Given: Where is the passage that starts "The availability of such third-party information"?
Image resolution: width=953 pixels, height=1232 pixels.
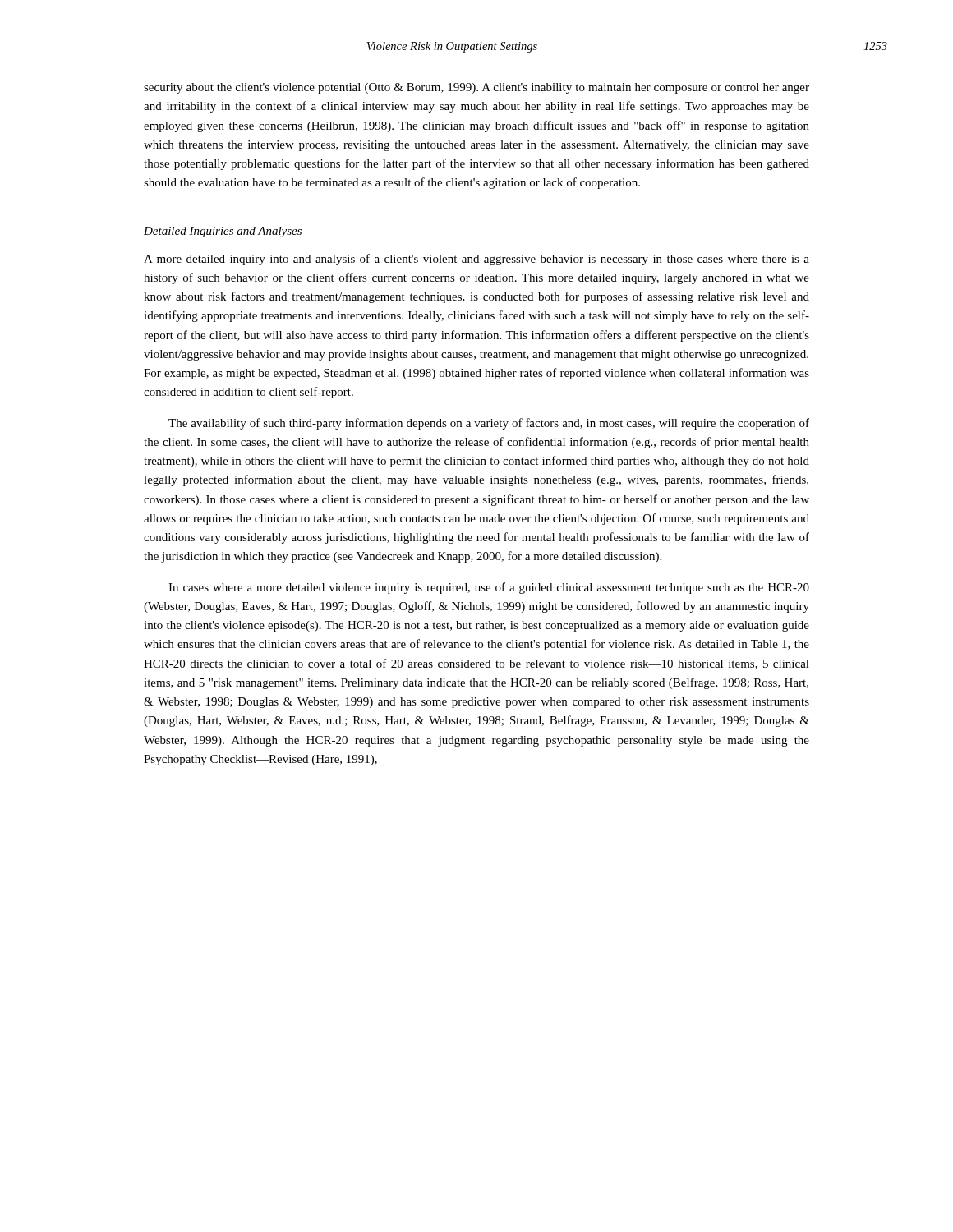Looking at the screenshot, I should (x=476, y=489).
